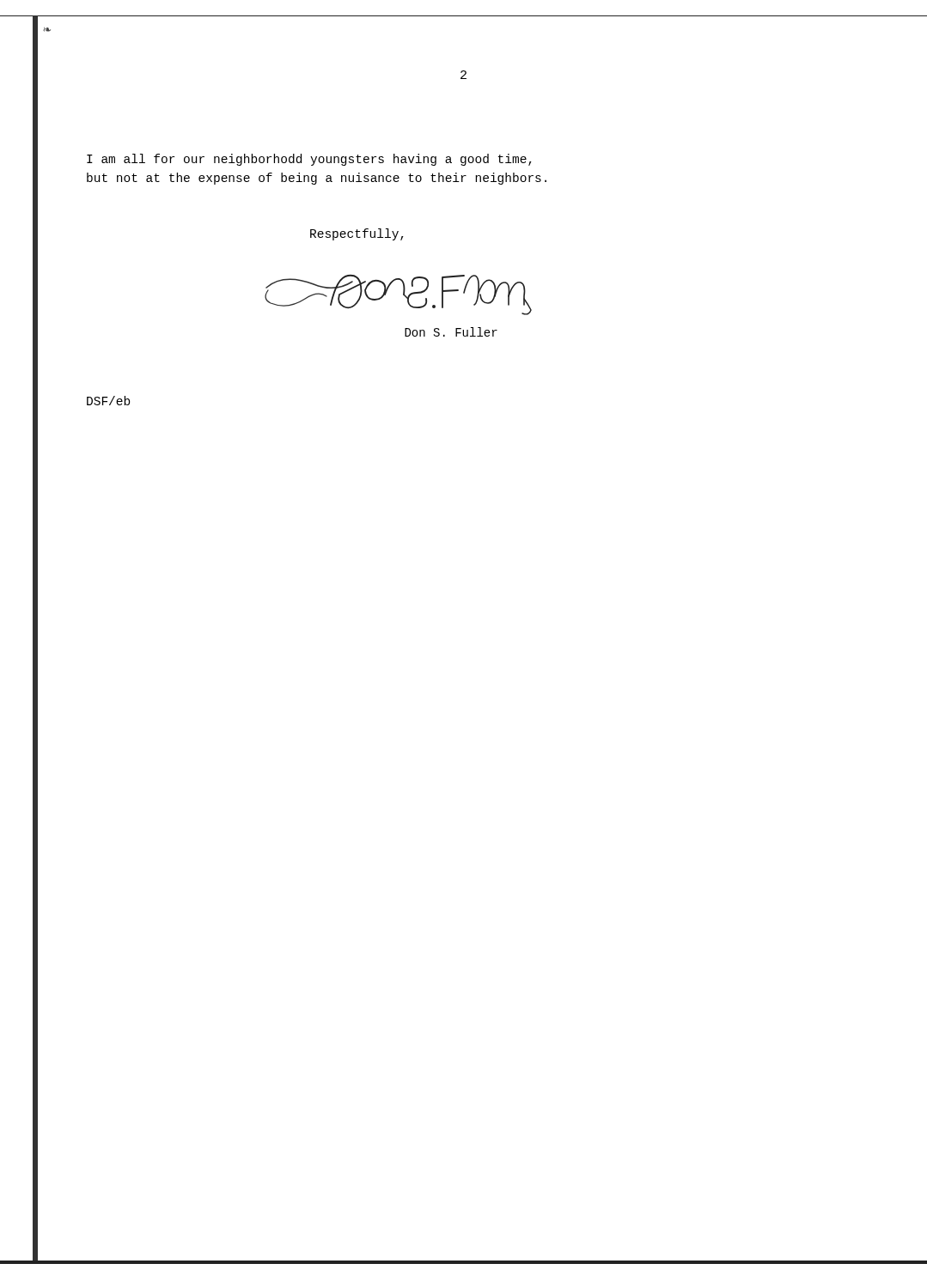Click a illustration
This screenshot has height=1288, width=927.
[x=451, y=284]
